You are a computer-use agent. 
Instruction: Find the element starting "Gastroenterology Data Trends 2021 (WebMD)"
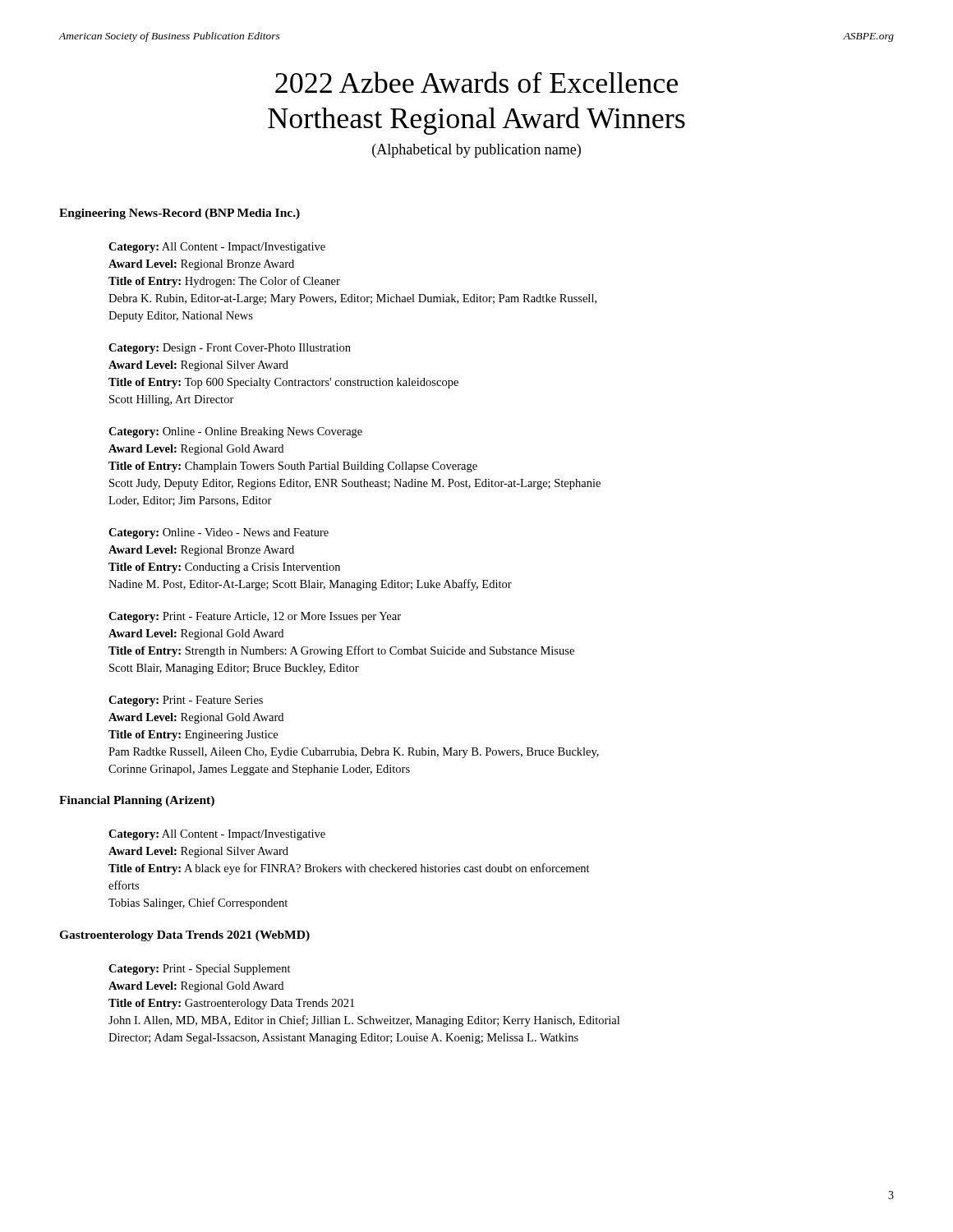coord(184,936)
